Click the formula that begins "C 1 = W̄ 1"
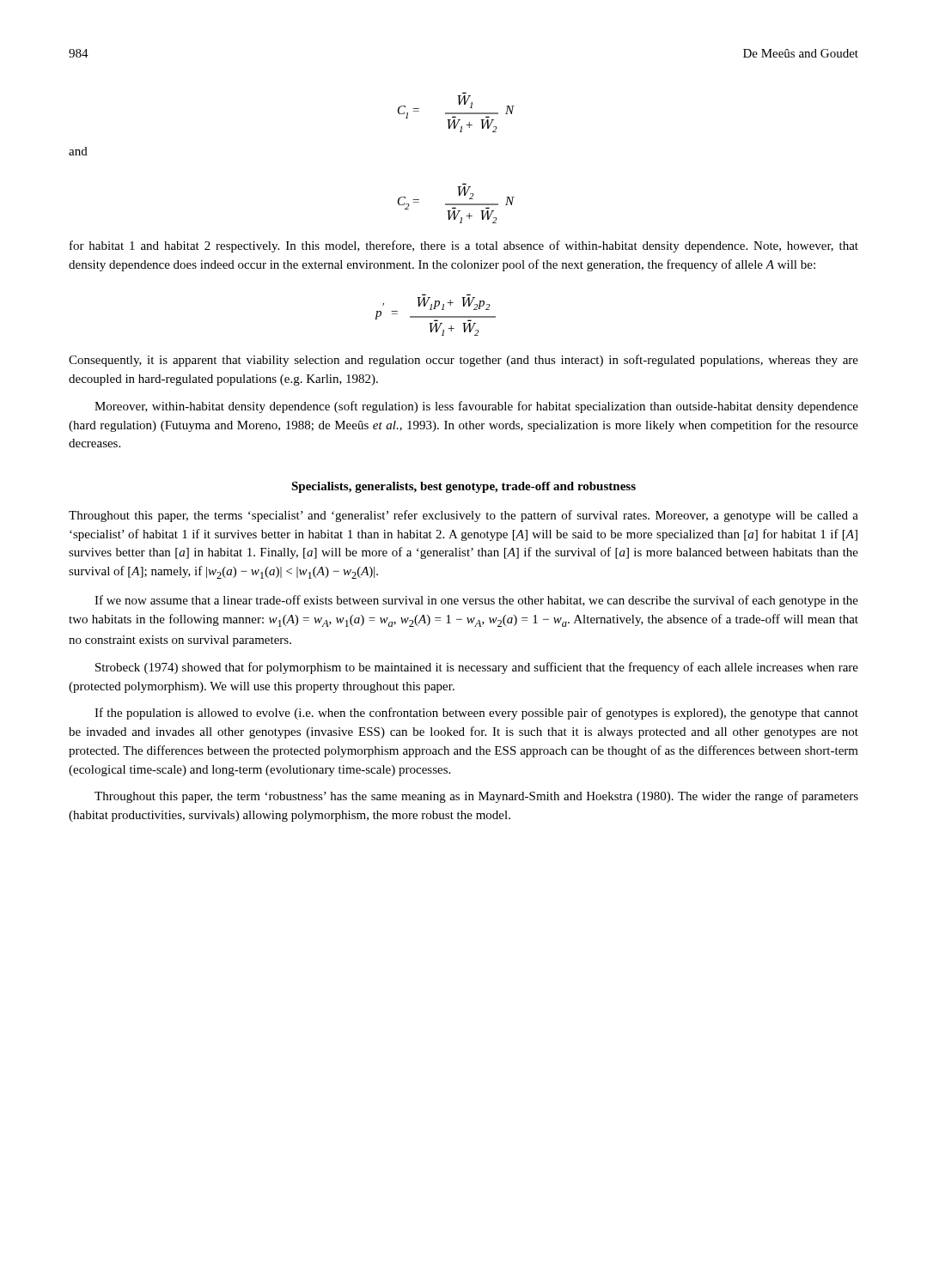 (x=464, y=111)
